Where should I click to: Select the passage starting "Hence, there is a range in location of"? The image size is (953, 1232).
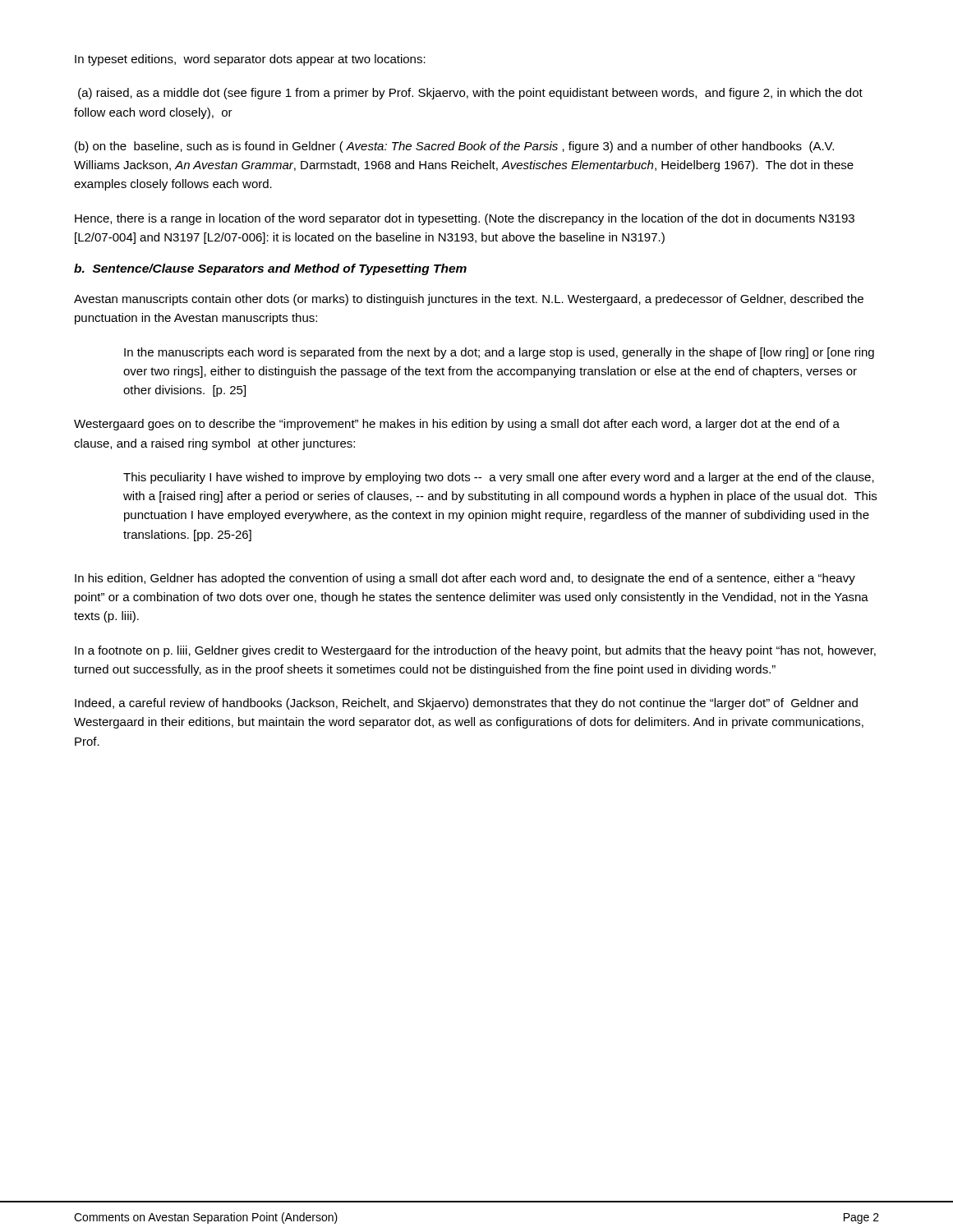pyautogui.click(x=464, y=227)
